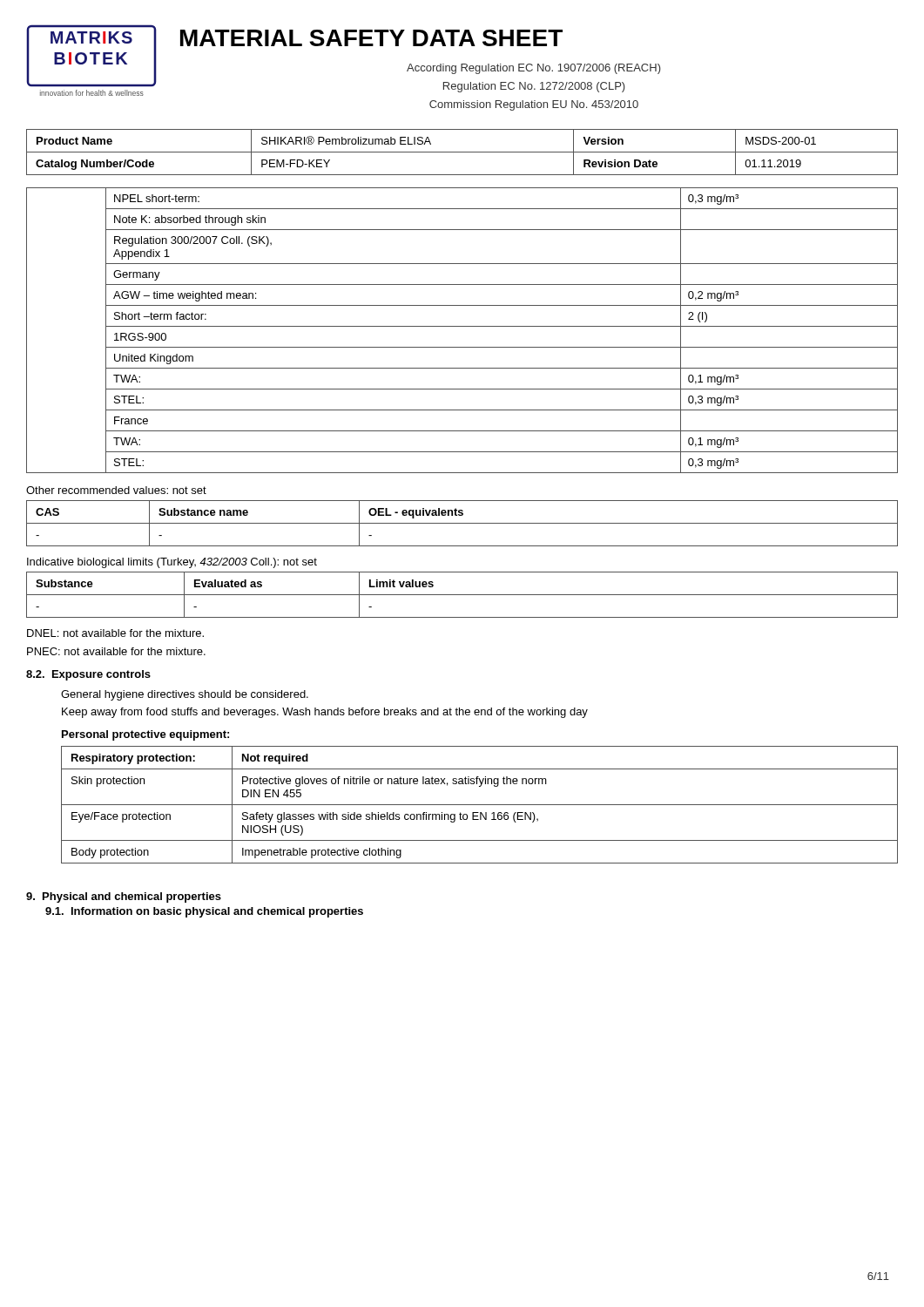This screenshot has width=924, height=1307.
Task: Locate the title that reads "MATERIAL SAFETY DATA SHEET"
Action: pyautogui.click(x=371, y=38)
